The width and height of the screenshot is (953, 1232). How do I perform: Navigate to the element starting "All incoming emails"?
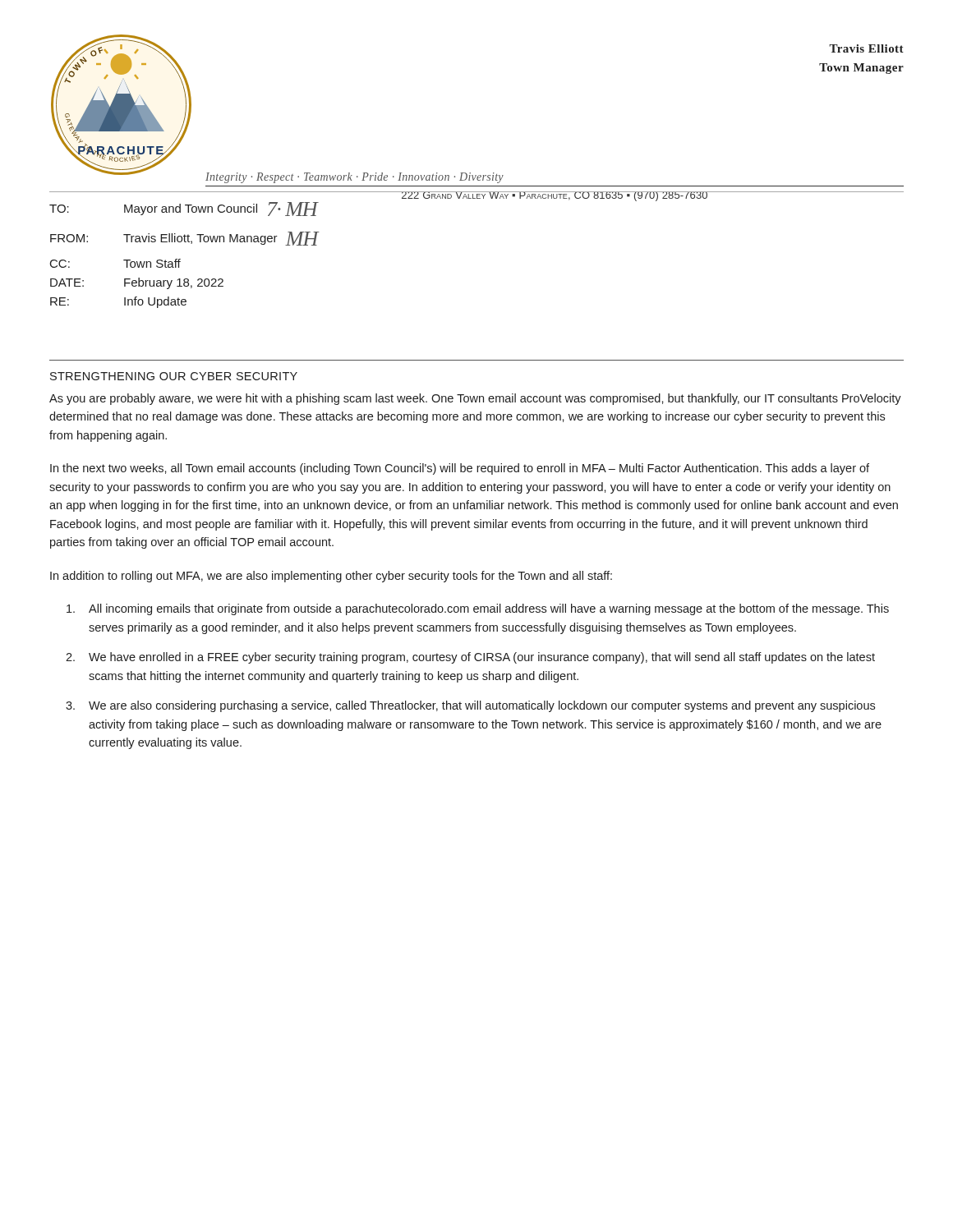476,618
